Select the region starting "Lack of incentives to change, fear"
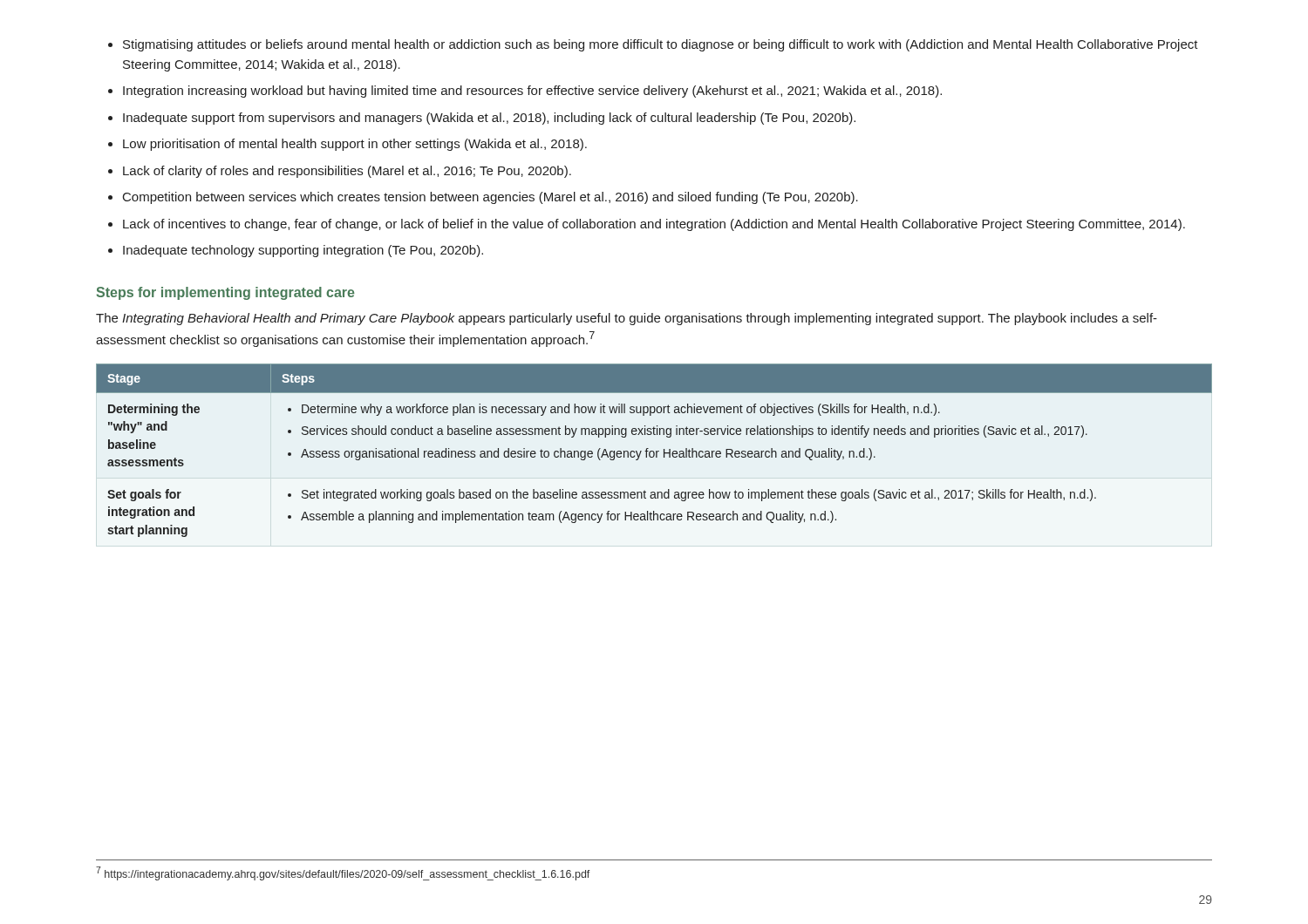The height and width of the screenshot is (924, 1308). pyautogui.click(x=654, y=223)
